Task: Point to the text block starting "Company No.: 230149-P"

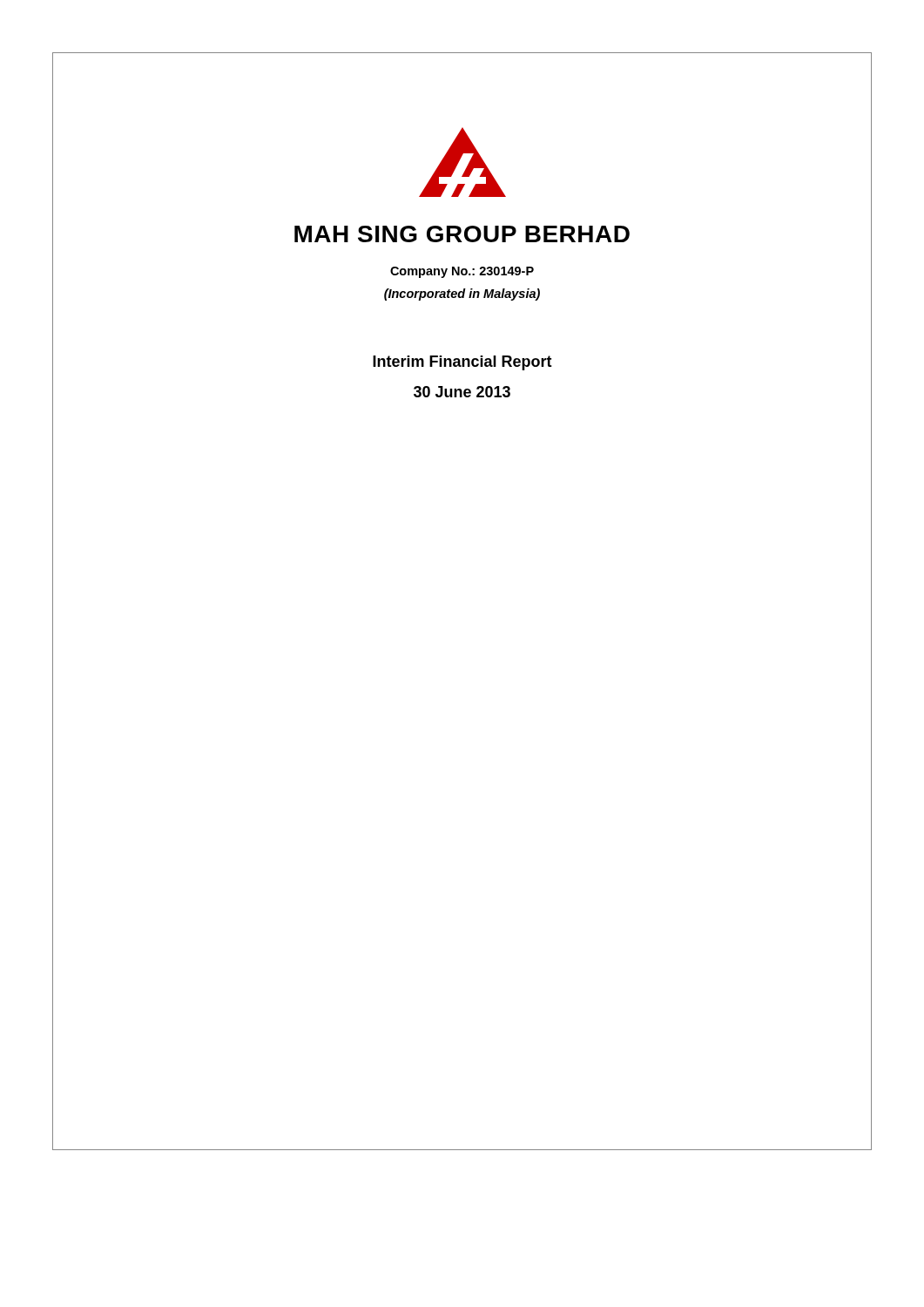Action: (462, 271)
